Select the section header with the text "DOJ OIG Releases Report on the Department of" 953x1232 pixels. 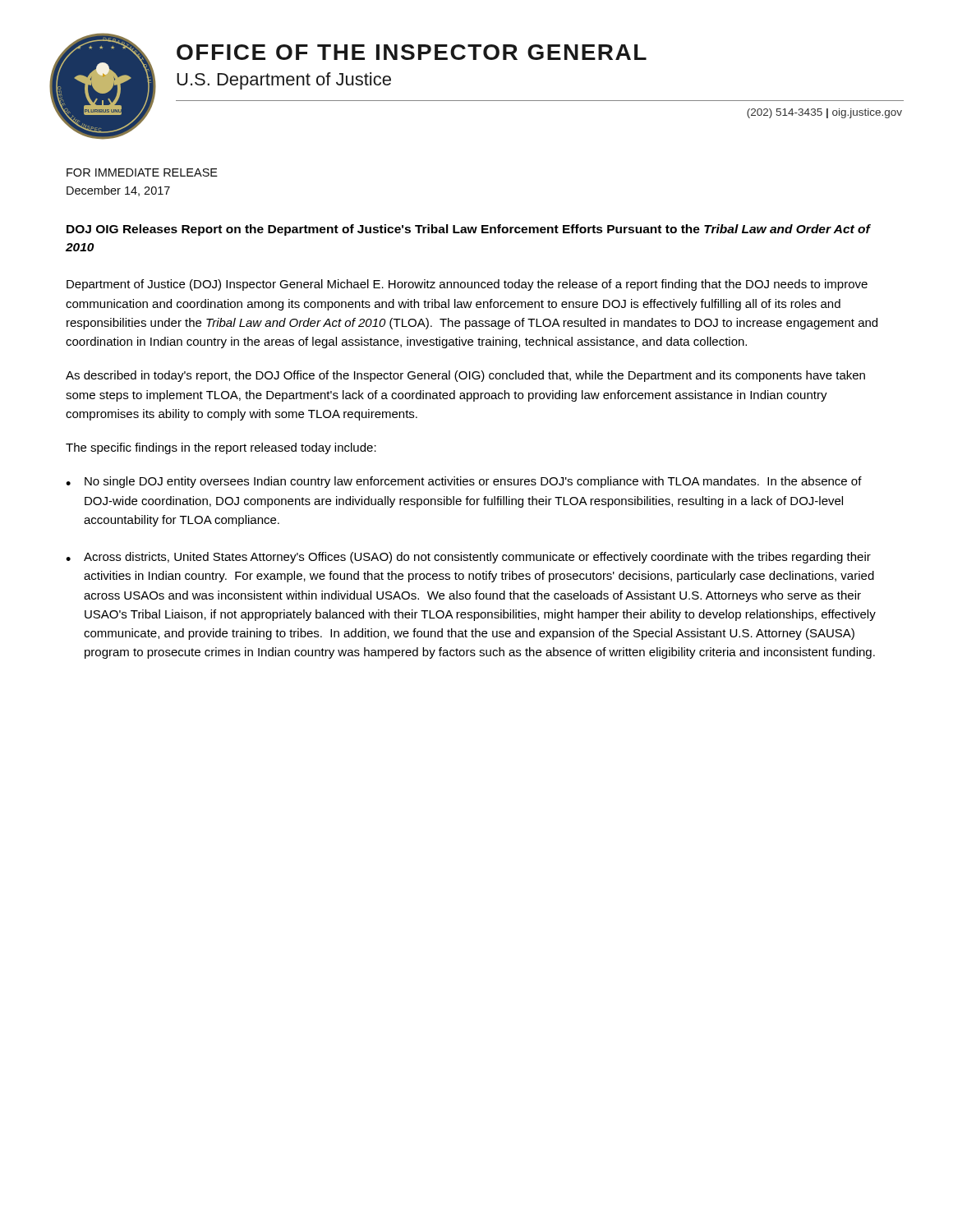pos(468,238)
